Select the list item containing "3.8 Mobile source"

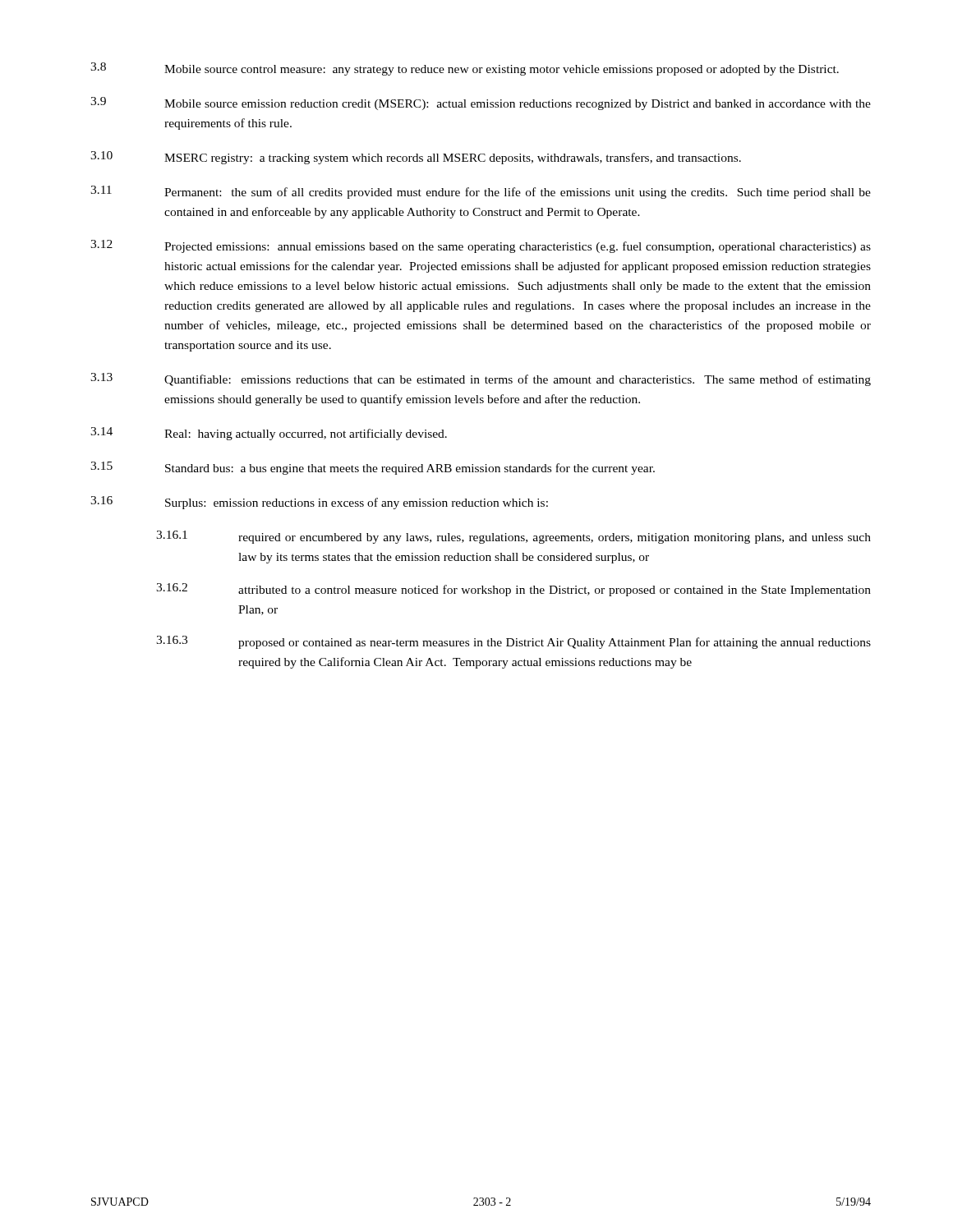point(481,69)
